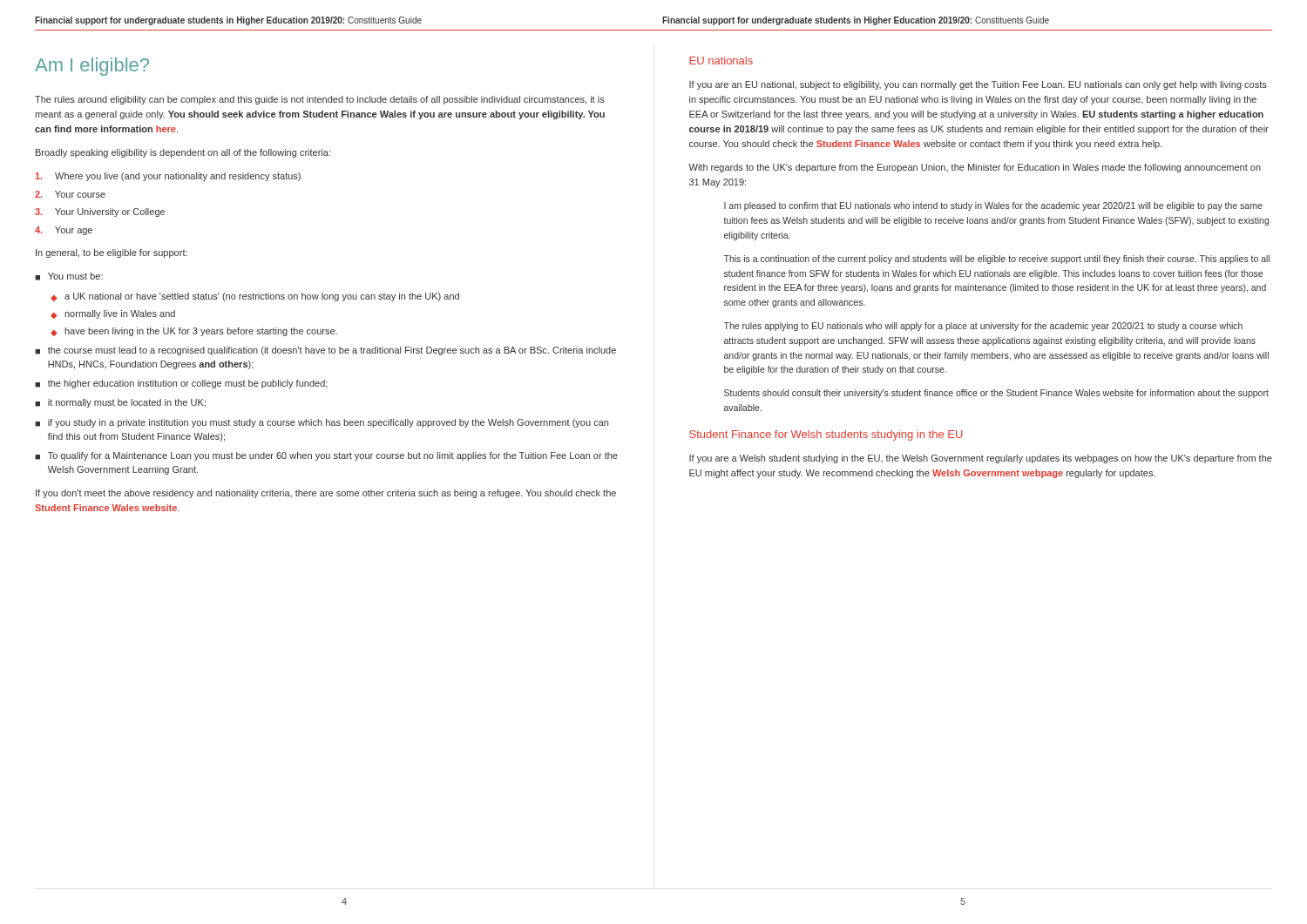Click the passage that begins "With regards to the UK's"

click(x=975, y=175)
